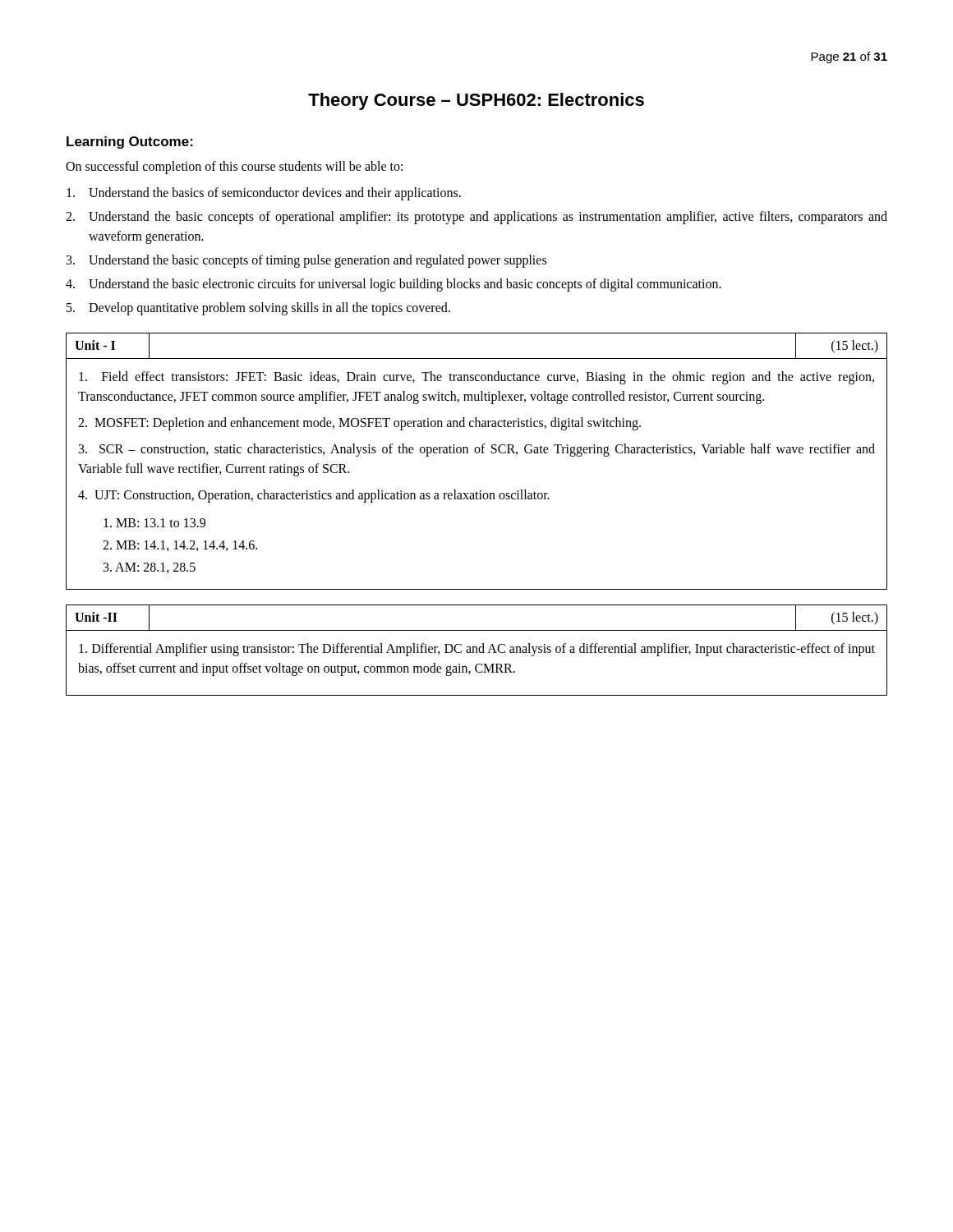Find the block on this page that starts "Understand the basics of semiconductor devices"
Viewport: 953px width, 1232px height.
(264, 193)
